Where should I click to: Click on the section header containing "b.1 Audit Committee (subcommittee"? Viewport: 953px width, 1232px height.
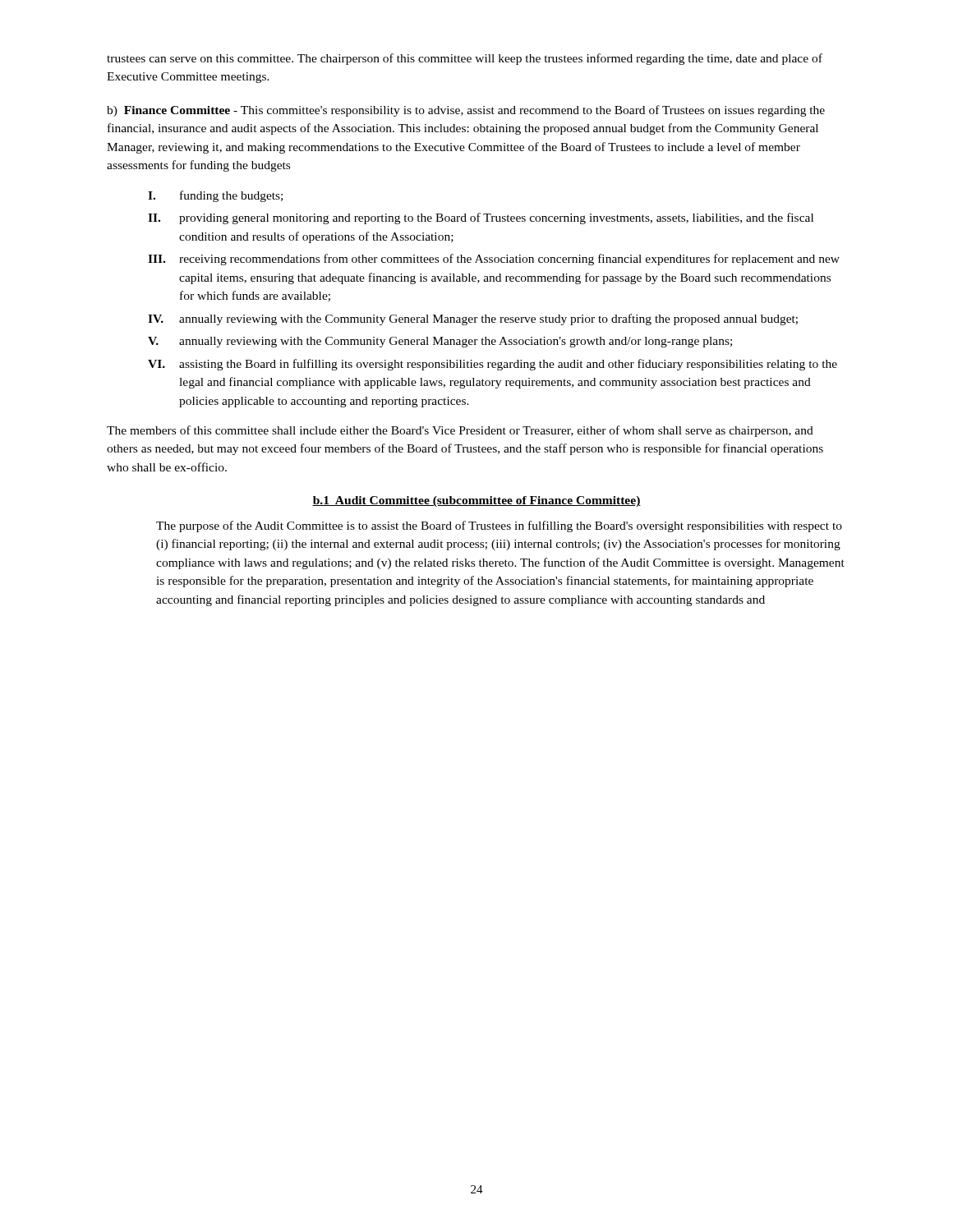[476, 500]
